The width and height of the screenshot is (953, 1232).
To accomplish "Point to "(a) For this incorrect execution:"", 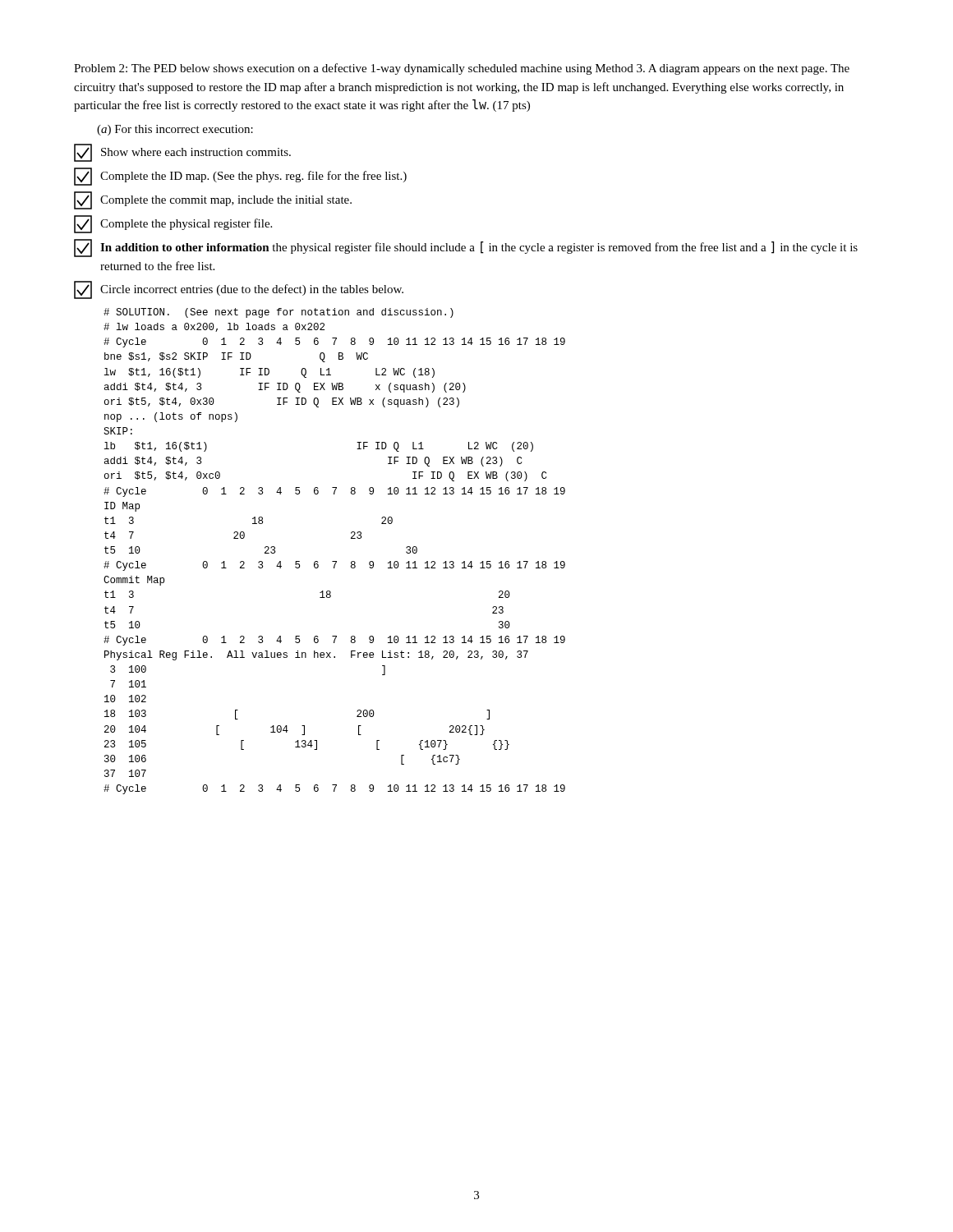I will coord(175,129).
